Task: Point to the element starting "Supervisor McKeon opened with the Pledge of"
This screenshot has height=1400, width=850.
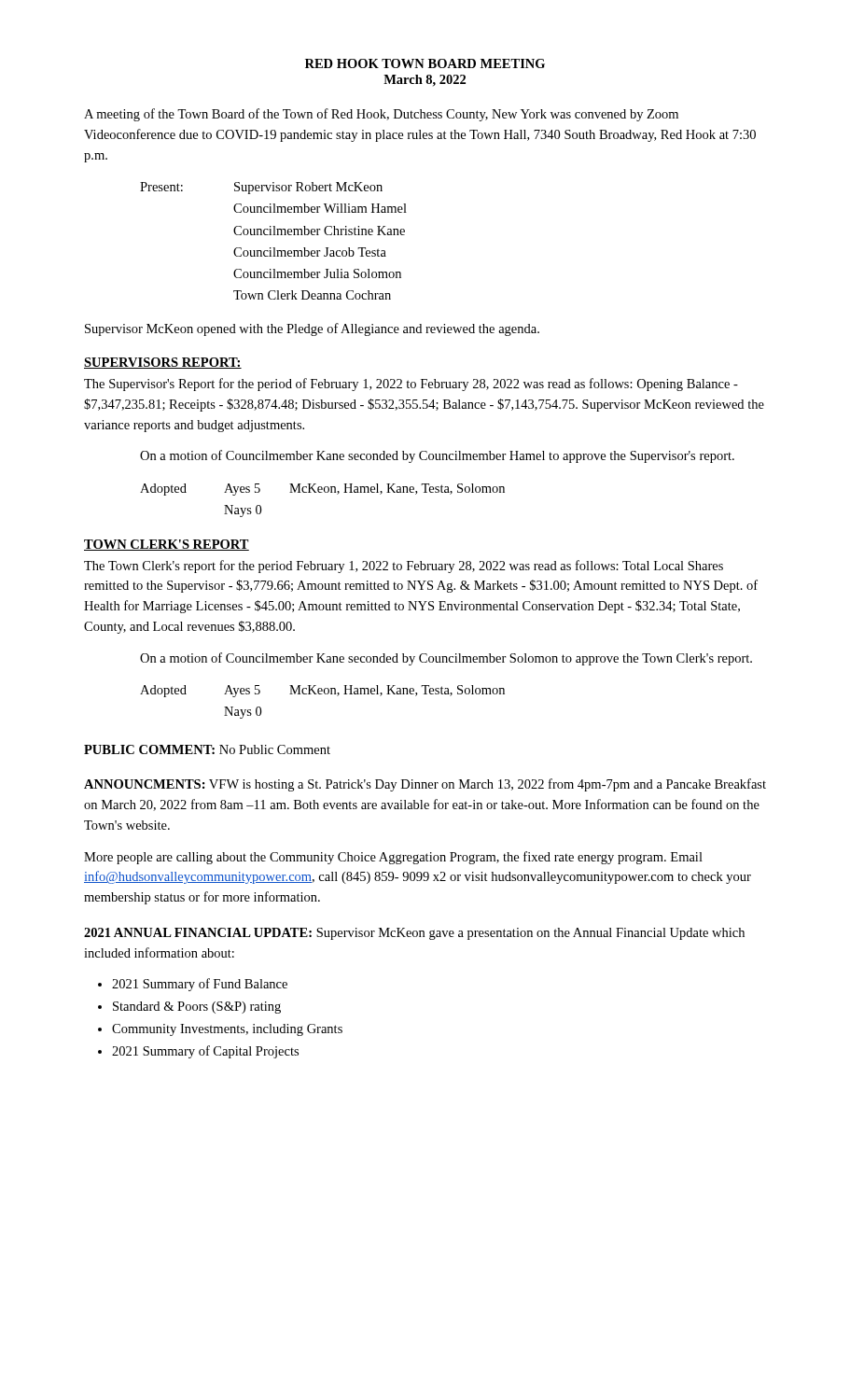Action: (x=312, y=329)
